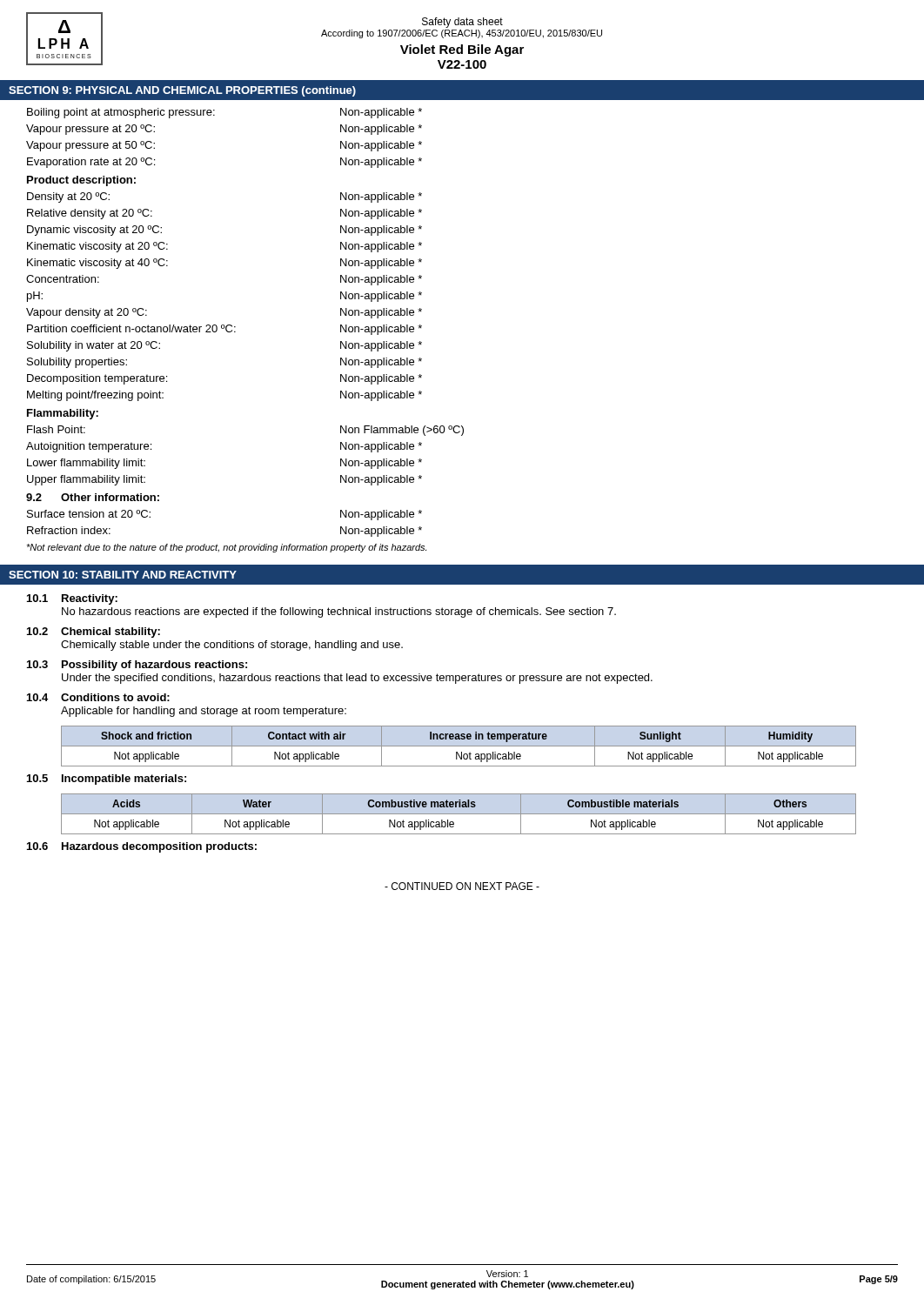This screenshot has height=1305, width=924.
Task: Point to the passage starting "Refraction index: Non-applicable *"
Action: tap(69, 533)
